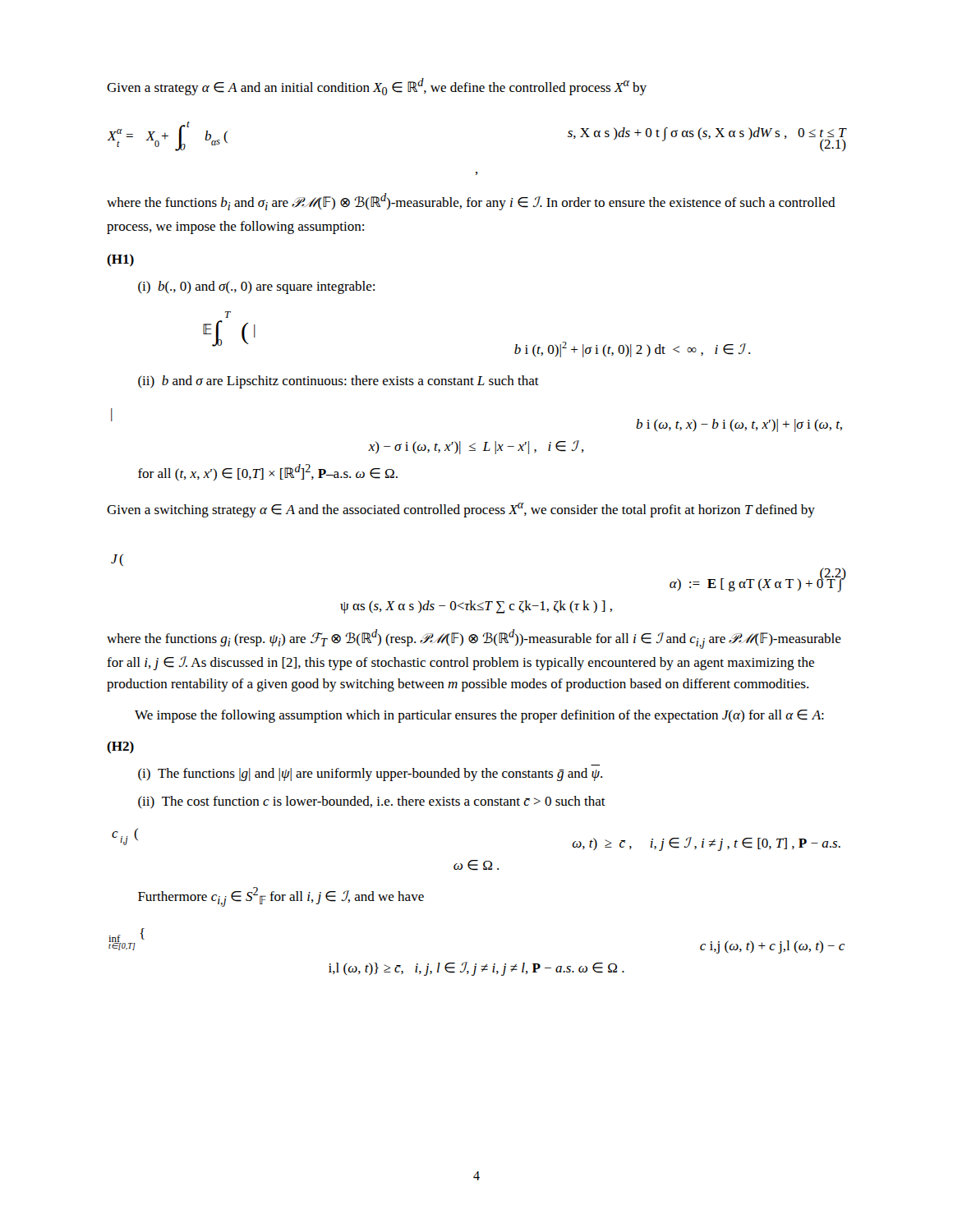Find the region starting "(ii) b and σ are Lipschitz"
953x1232 pixels.
pyautogui.click(x=338, y=381)
